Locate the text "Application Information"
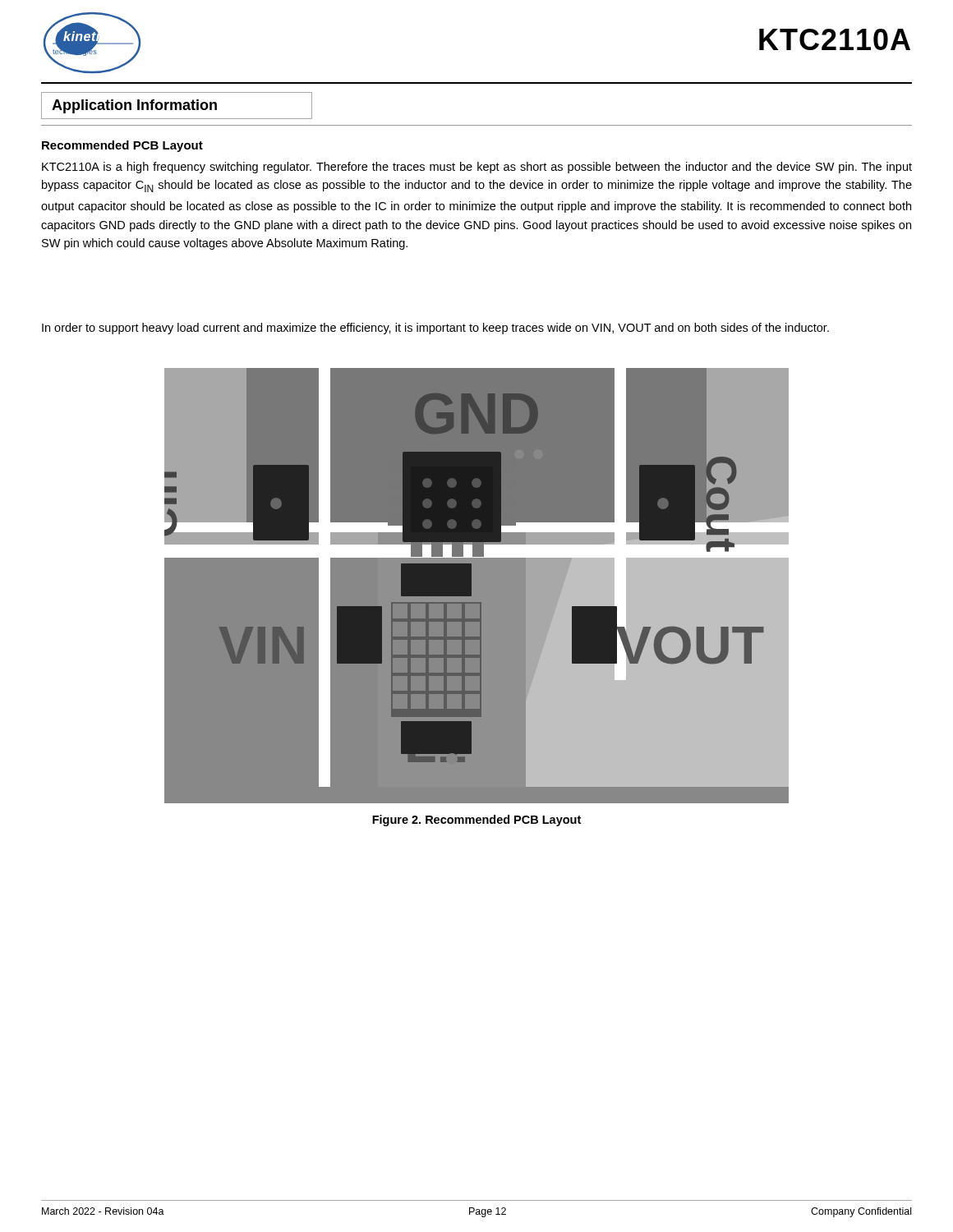Screen dimensions: 1232x953 135,105
